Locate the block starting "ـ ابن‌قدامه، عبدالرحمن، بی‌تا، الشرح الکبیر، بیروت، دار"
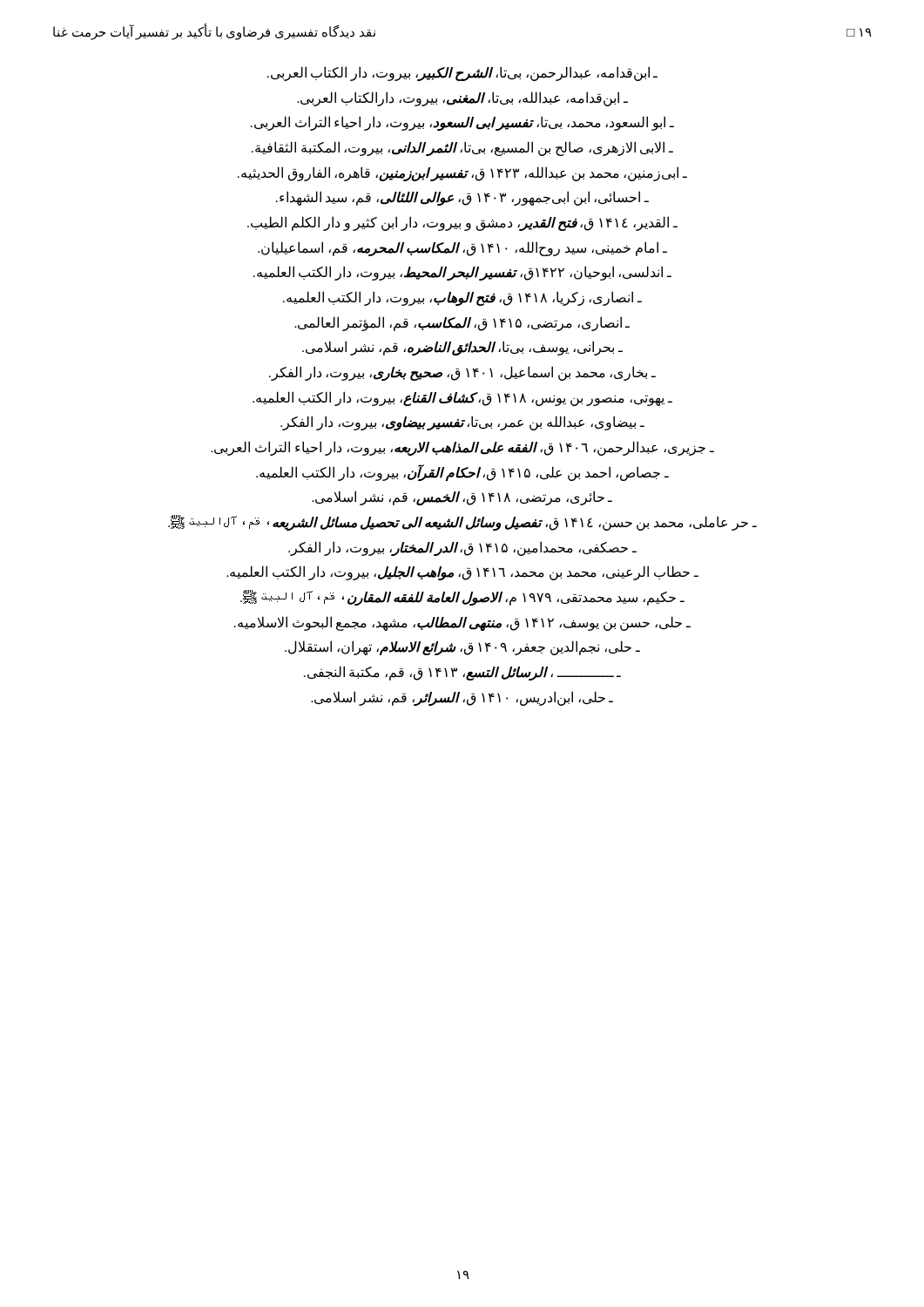Screen dimensions: 1307x924 pyautogui.click(x=462, y=73)
